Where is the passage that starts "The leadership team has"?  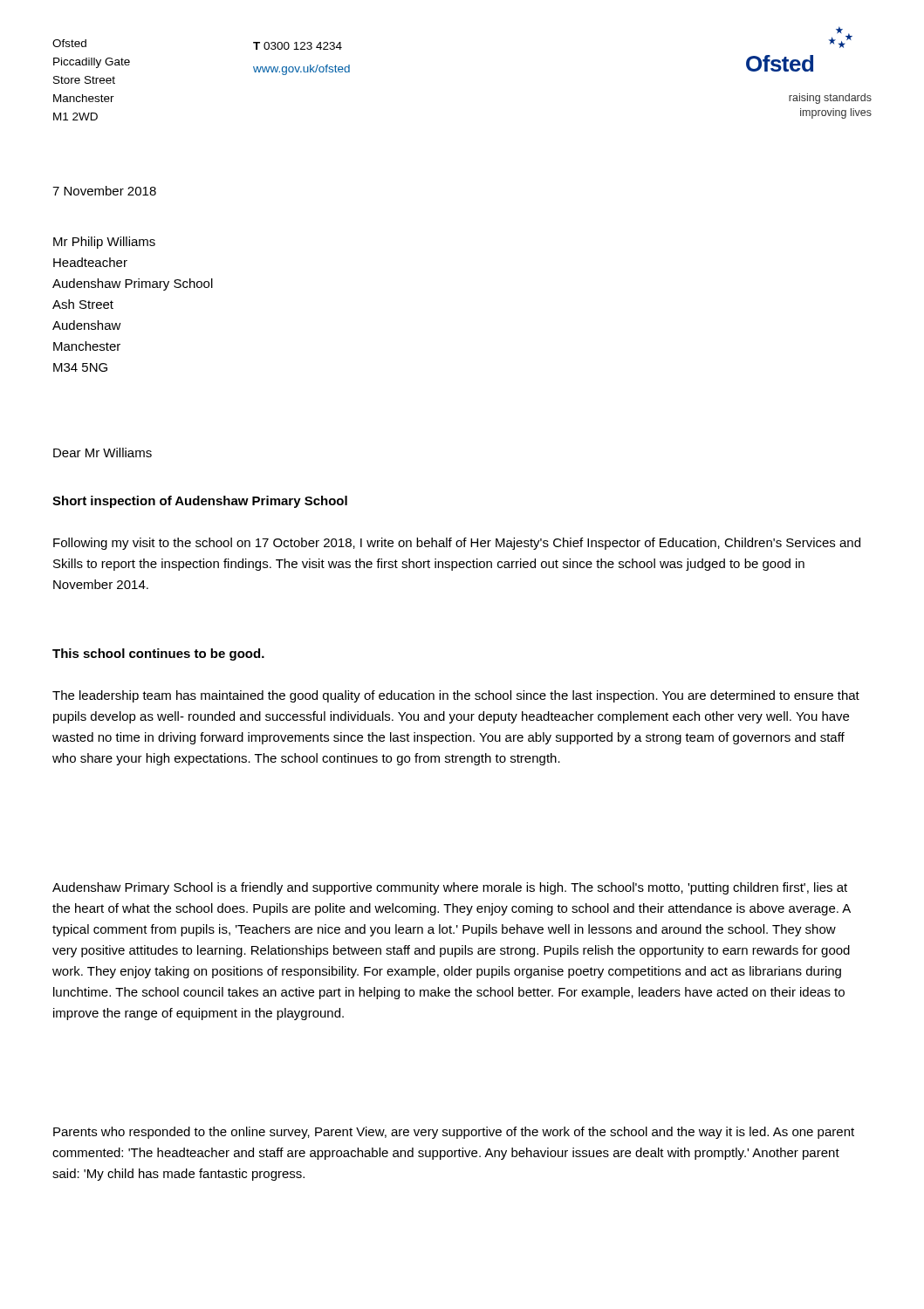(456, 726)
